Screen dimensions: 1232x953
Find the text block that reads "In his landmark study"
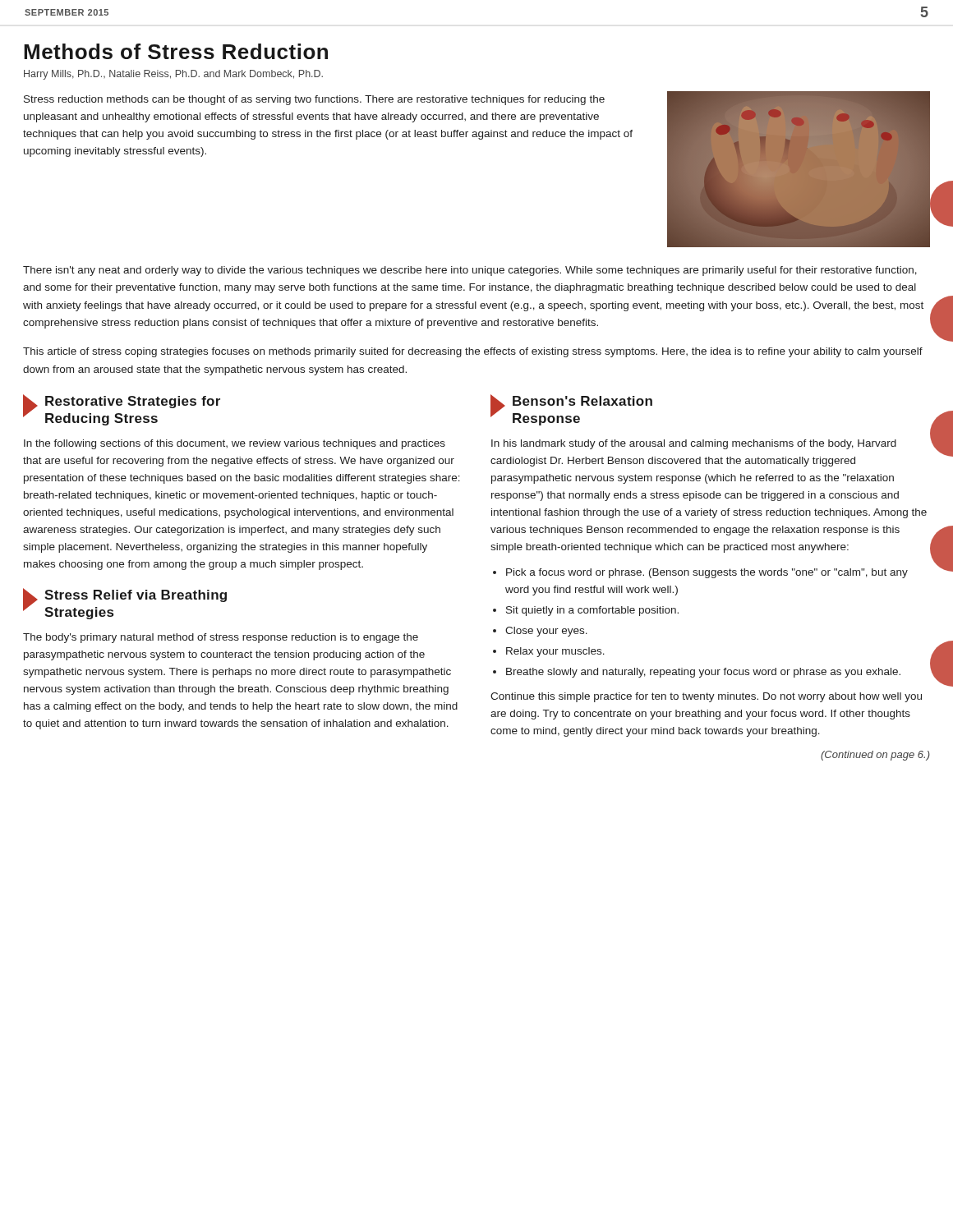click(x=709, y=495)
